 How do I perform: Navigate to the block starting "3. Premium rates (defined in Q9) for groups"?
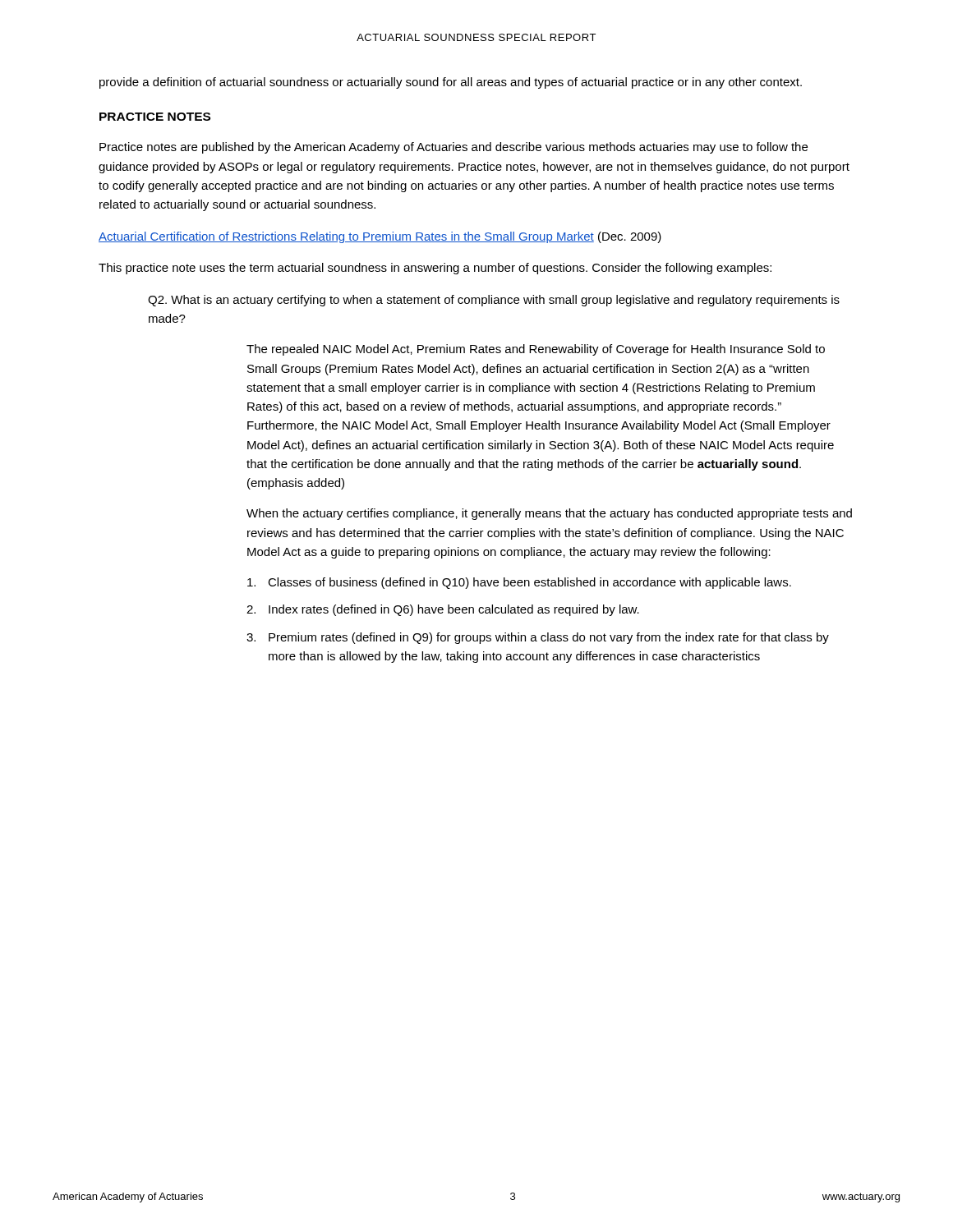pyautogui.click(x=550, y=646)
